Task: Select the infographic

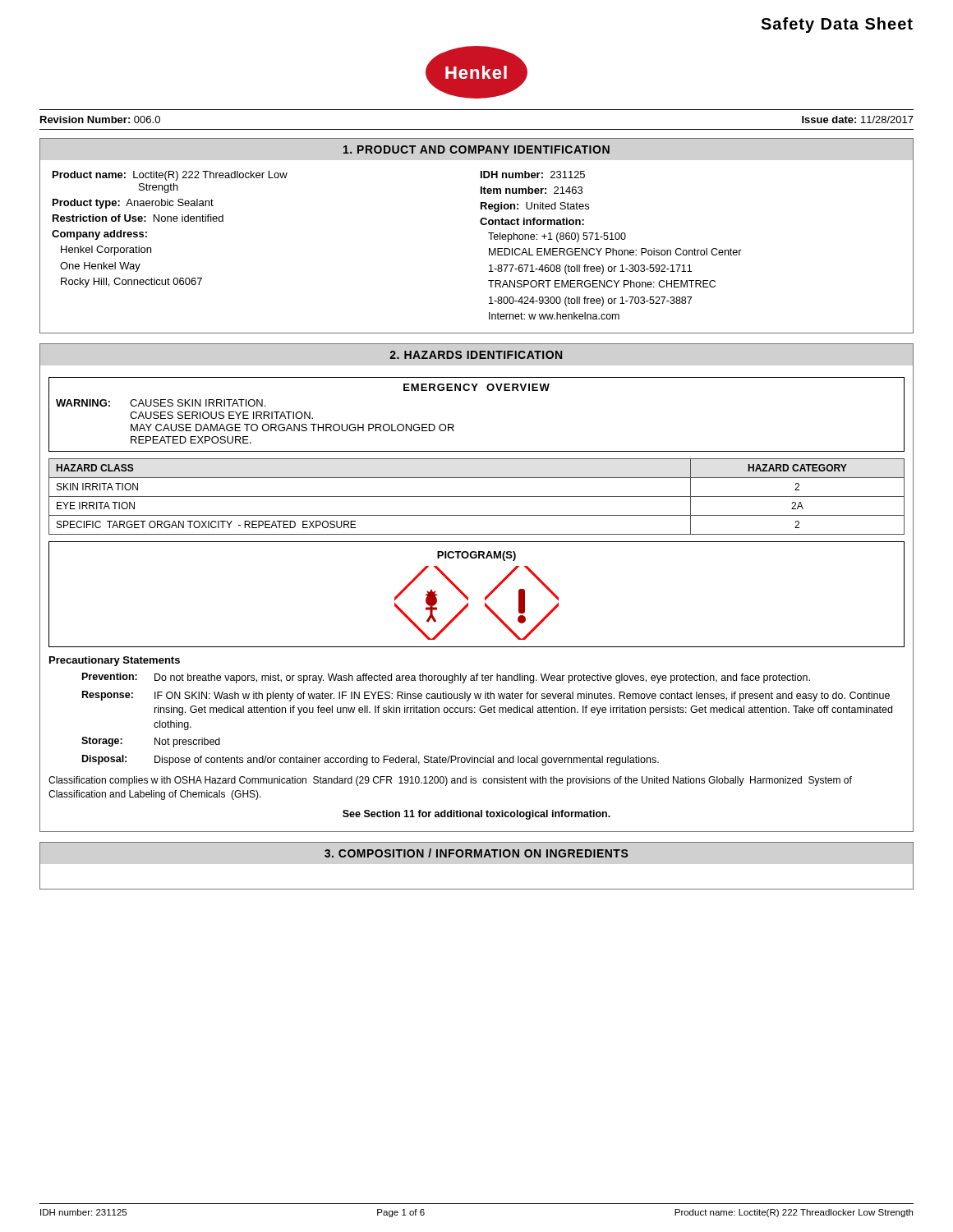Action: click(x=476, y=594)
